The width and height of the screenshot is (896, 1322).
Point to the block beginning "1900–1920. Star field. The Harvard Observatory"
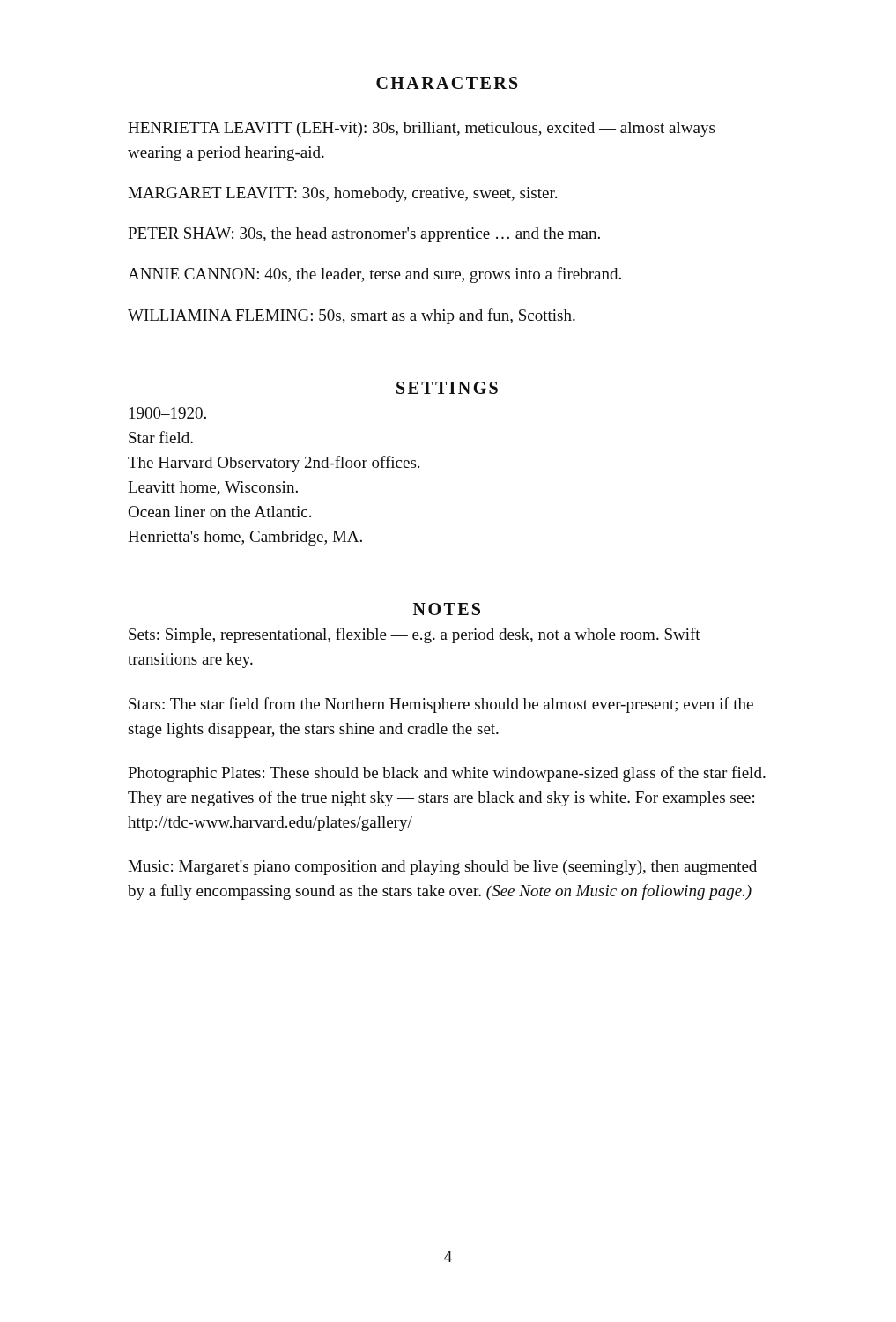point(274,475)
